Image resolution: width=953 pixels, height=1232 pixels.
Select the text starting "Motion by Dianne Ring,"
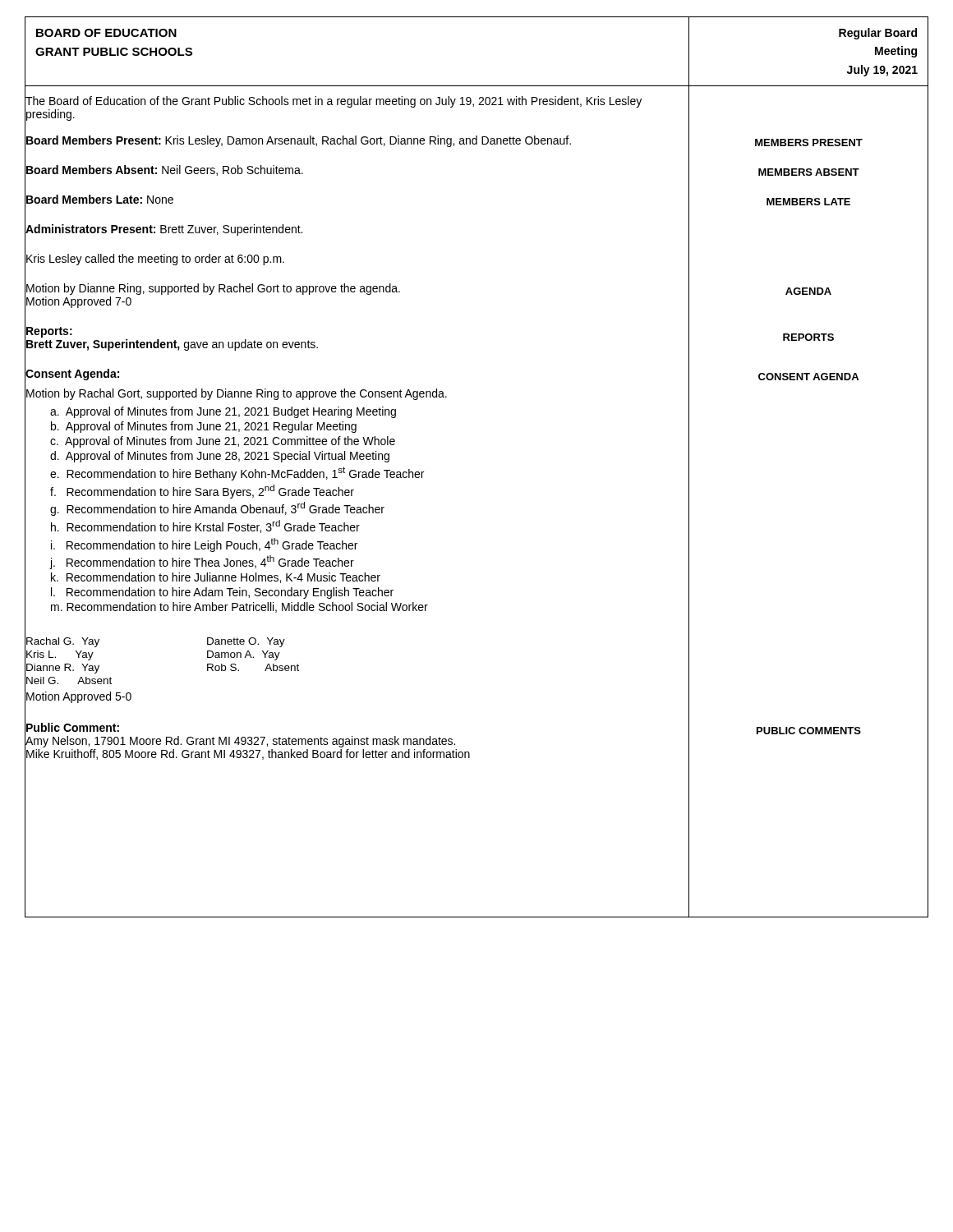[x=213, y=295]
